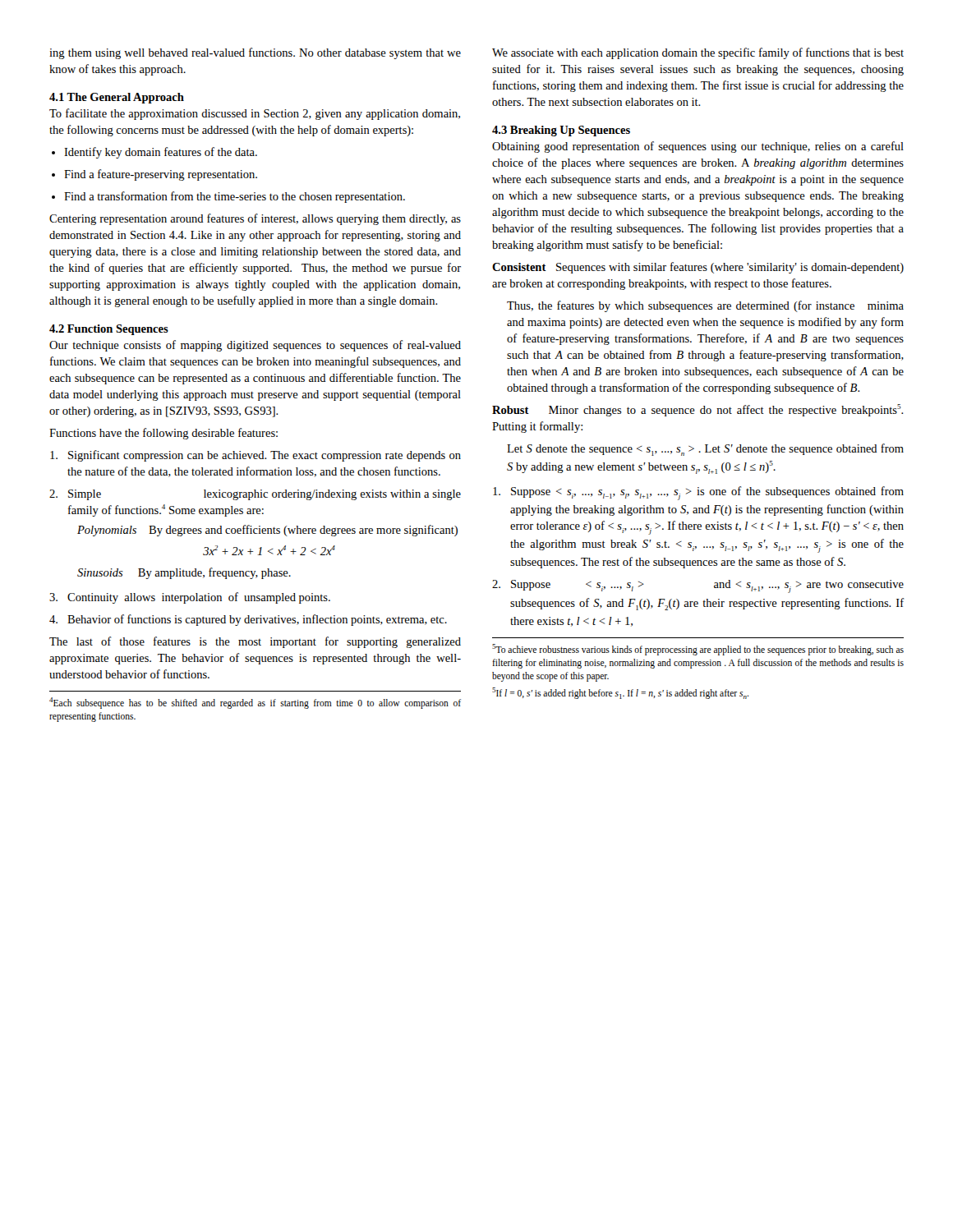Screen dimensions: 1232x953
Task: Point to the region starting "4Each subsequence has to be shifted and"
Action: 255,709
